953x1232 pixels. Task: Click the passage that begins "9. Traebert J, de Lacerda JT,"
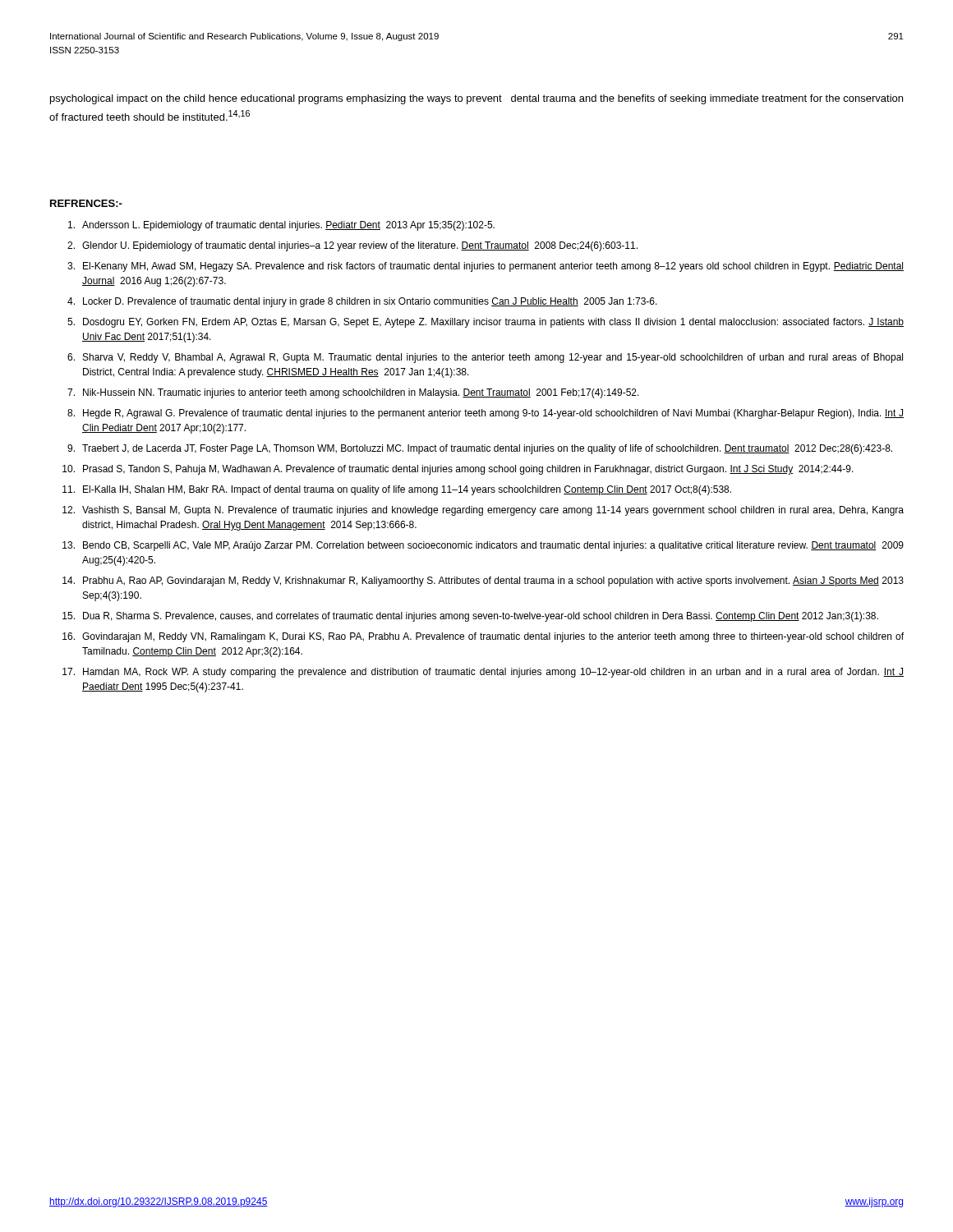[476, 448]
